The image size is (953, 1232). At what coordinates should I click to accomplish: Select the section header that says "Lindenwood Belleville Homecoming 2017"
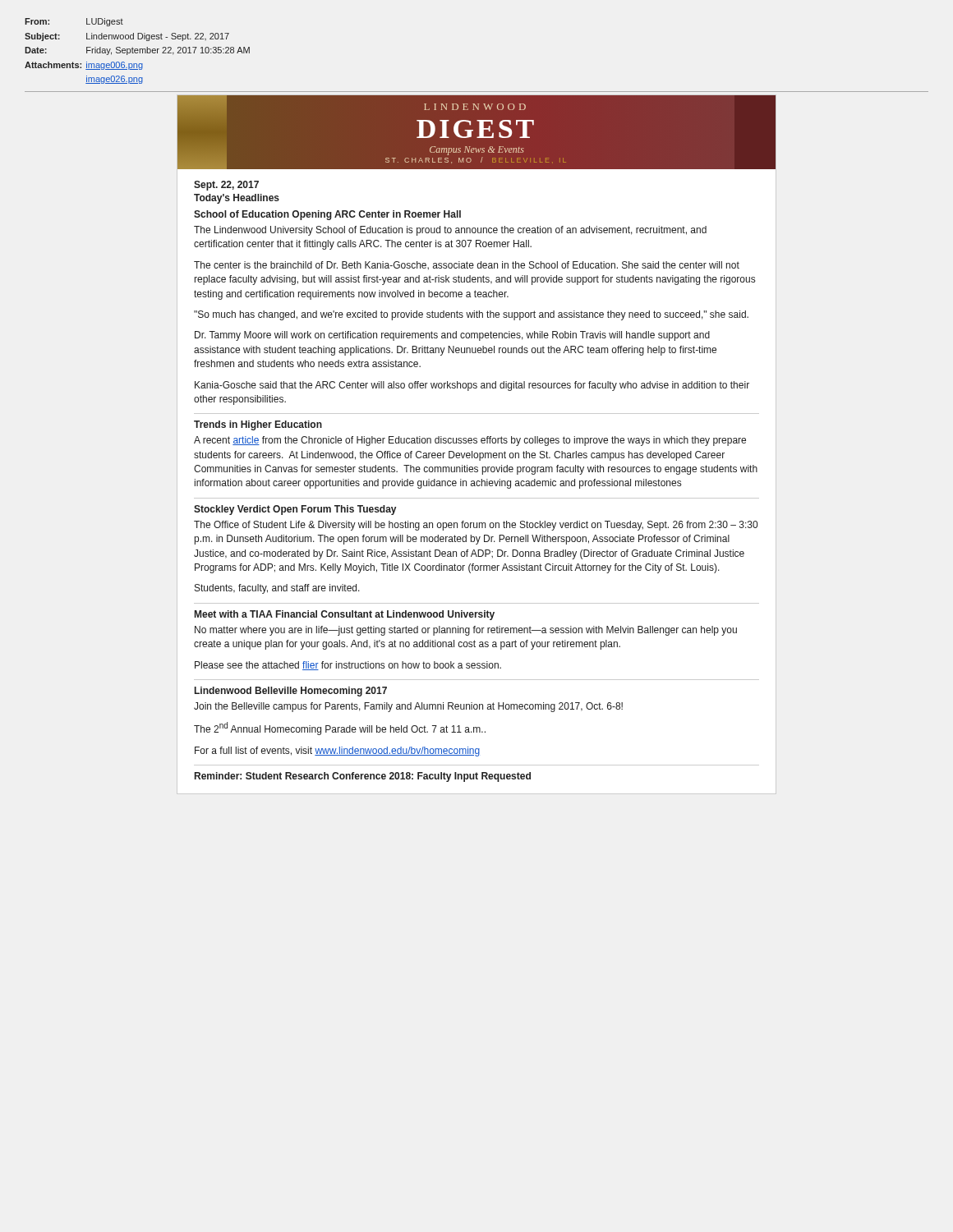tap(291, 691)
